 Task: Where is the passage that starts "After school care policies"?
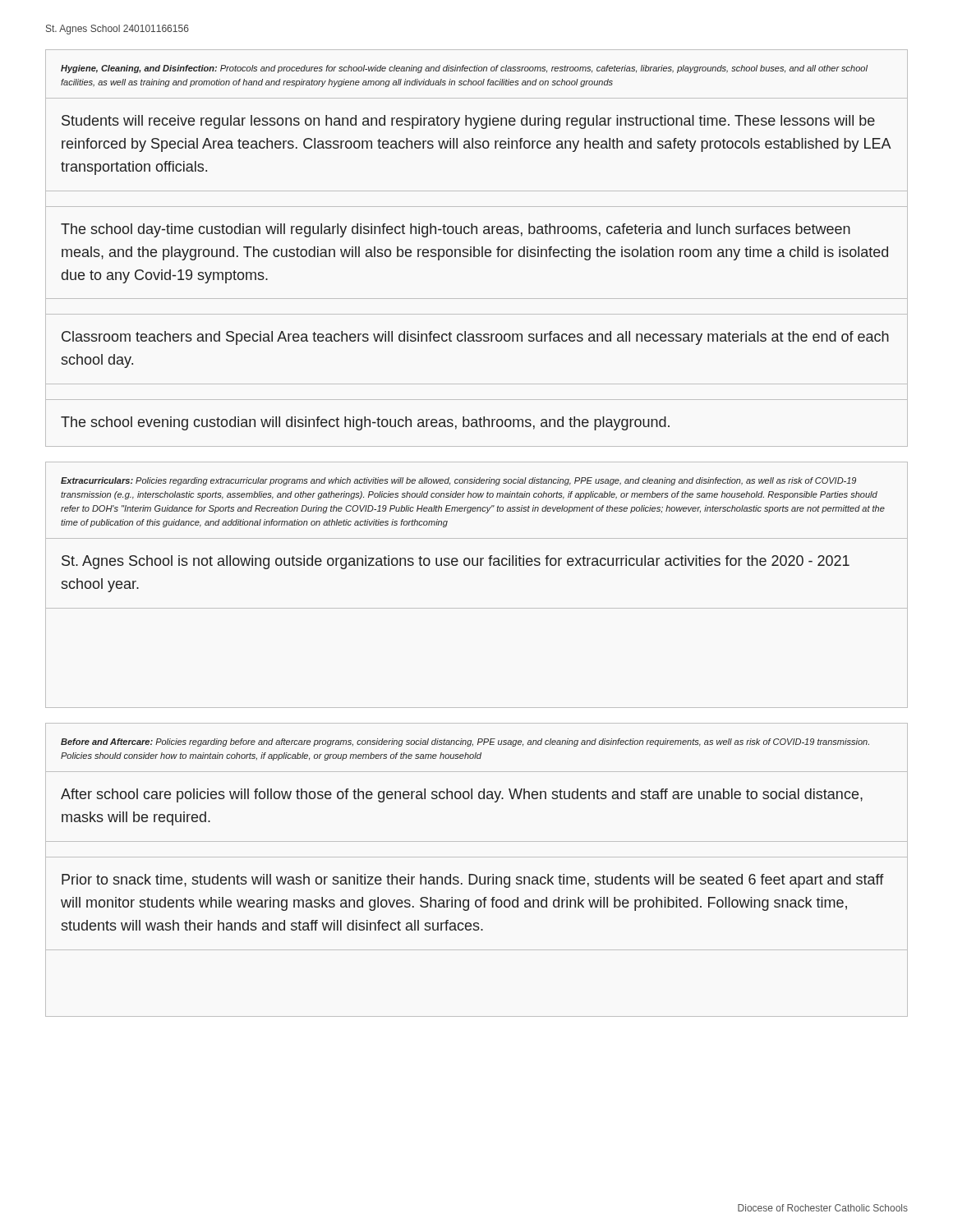tap(476, 807)
